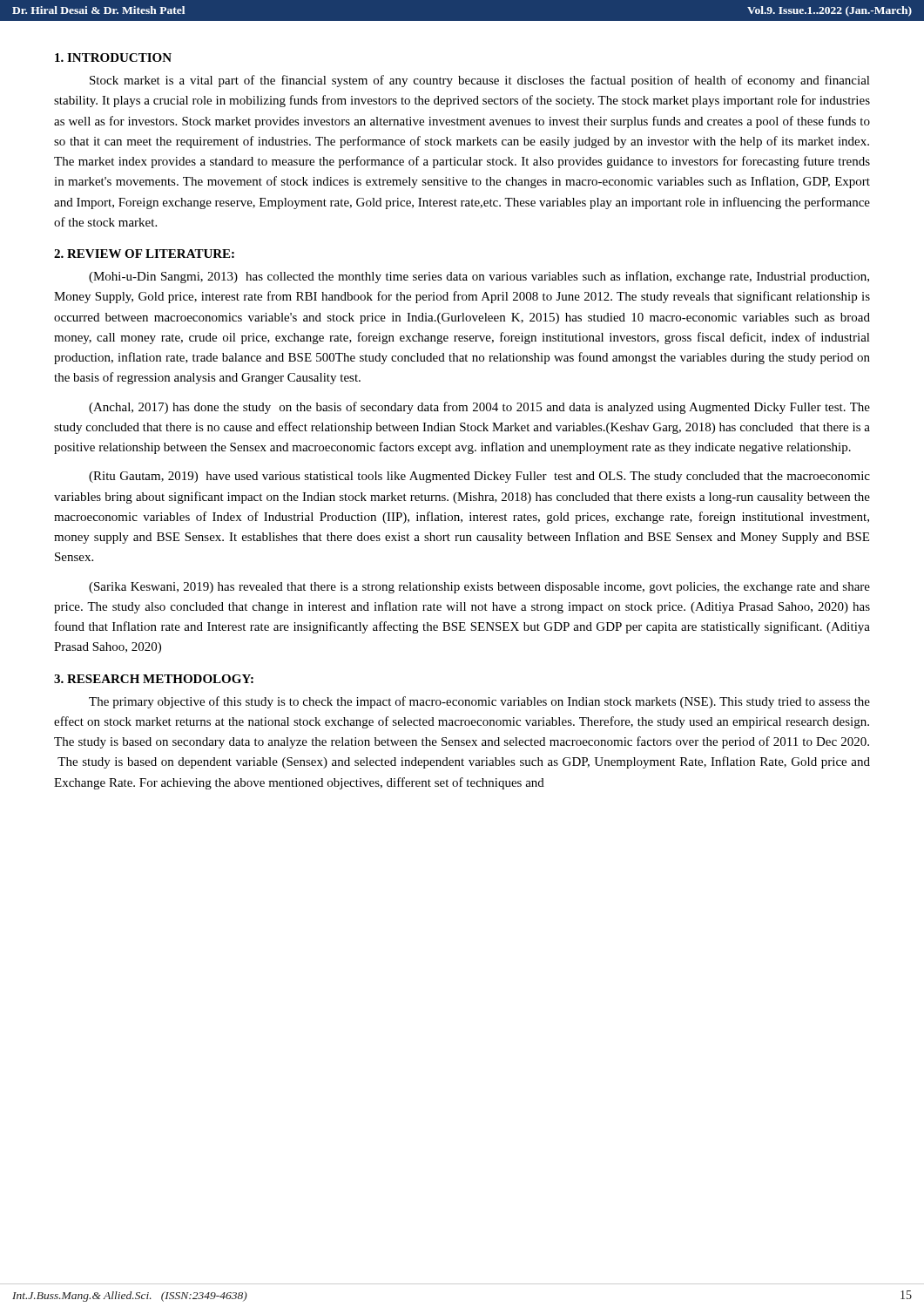Point to the block beginning "Stock market is a vital"

(x=462, y=152)
